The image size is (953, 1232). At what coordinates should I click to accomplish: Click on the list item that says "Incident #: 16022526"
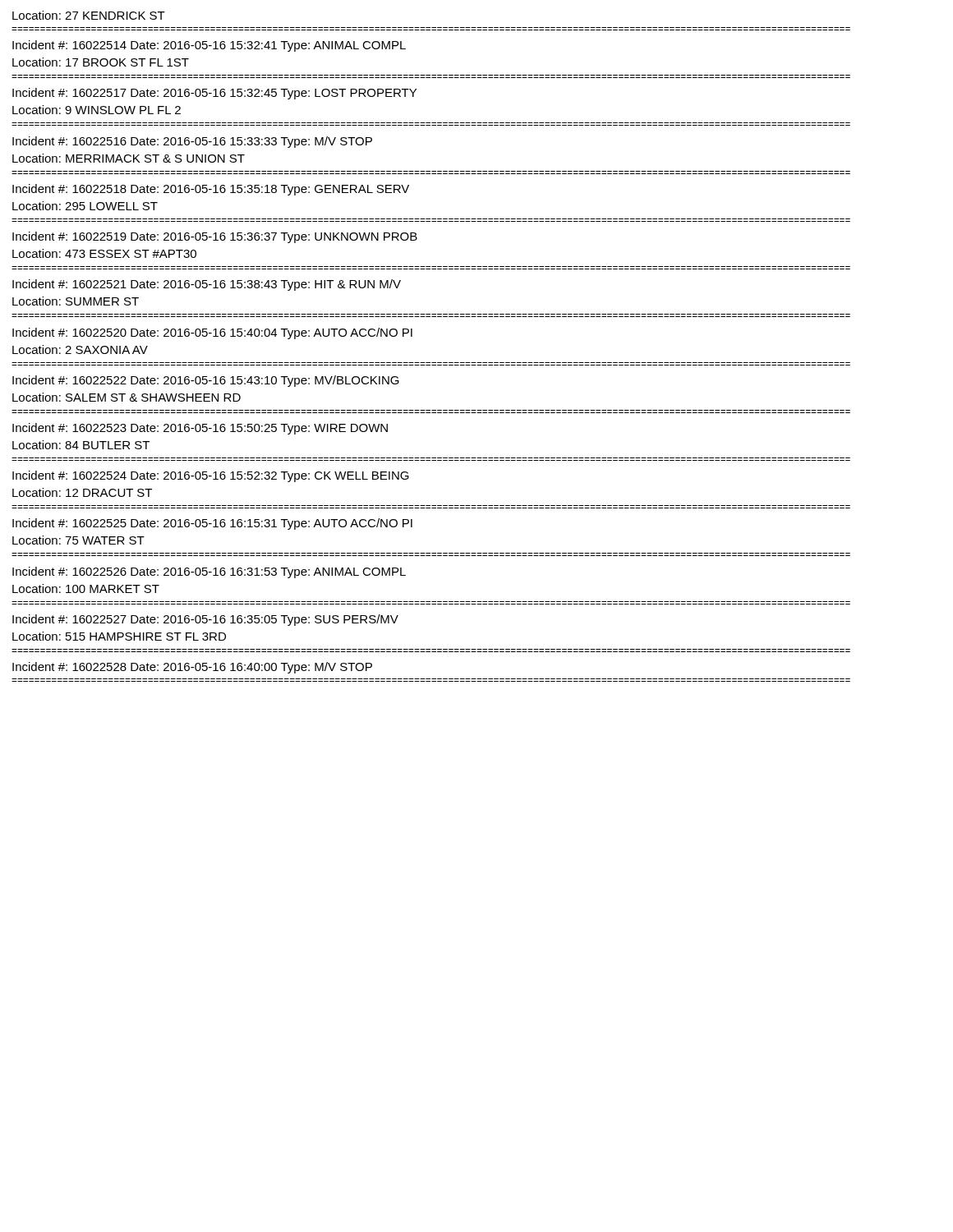click(209, 572)
